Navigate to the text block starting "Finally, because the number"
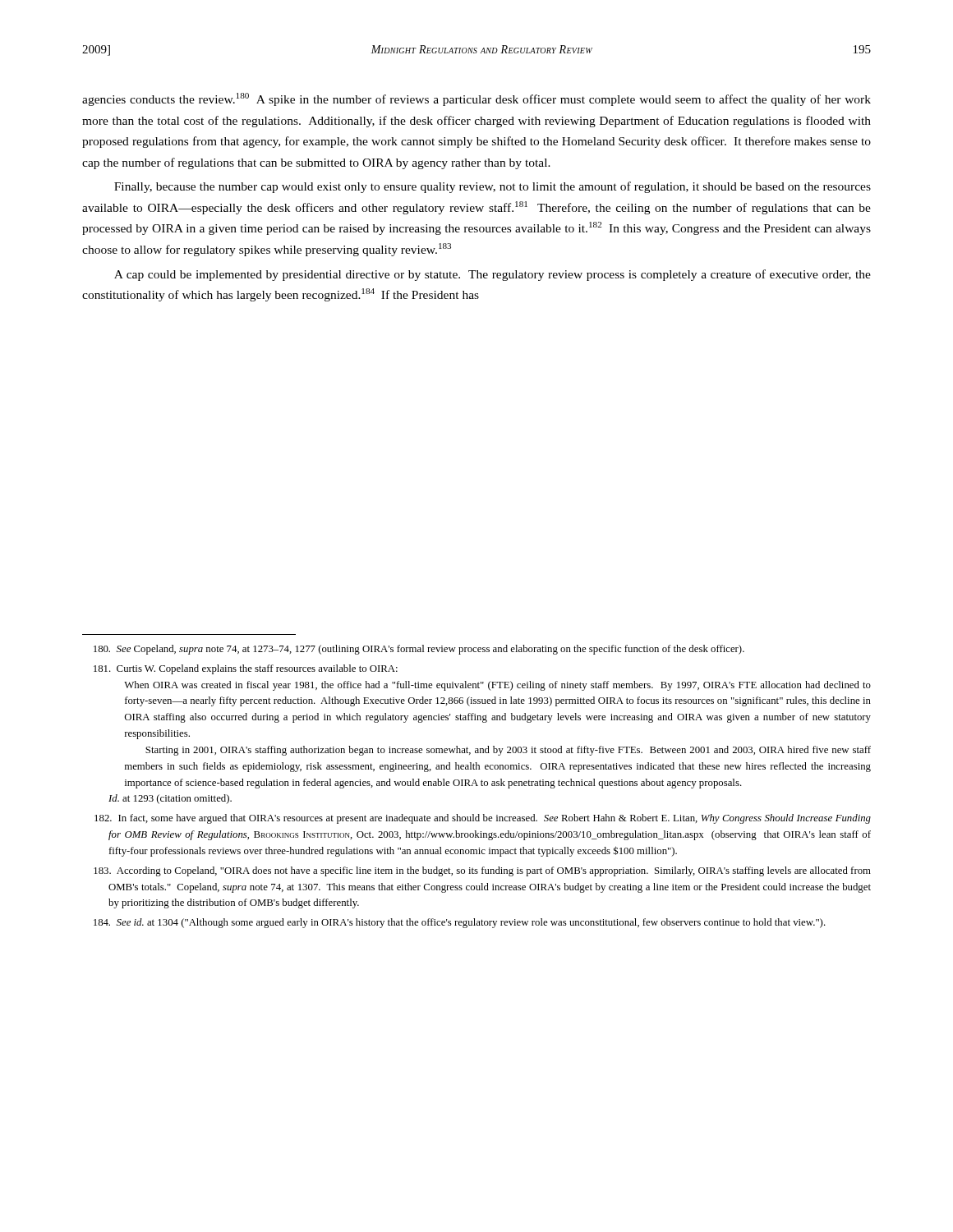Screen dimensions: 1232x953 [x=476, y=218]
